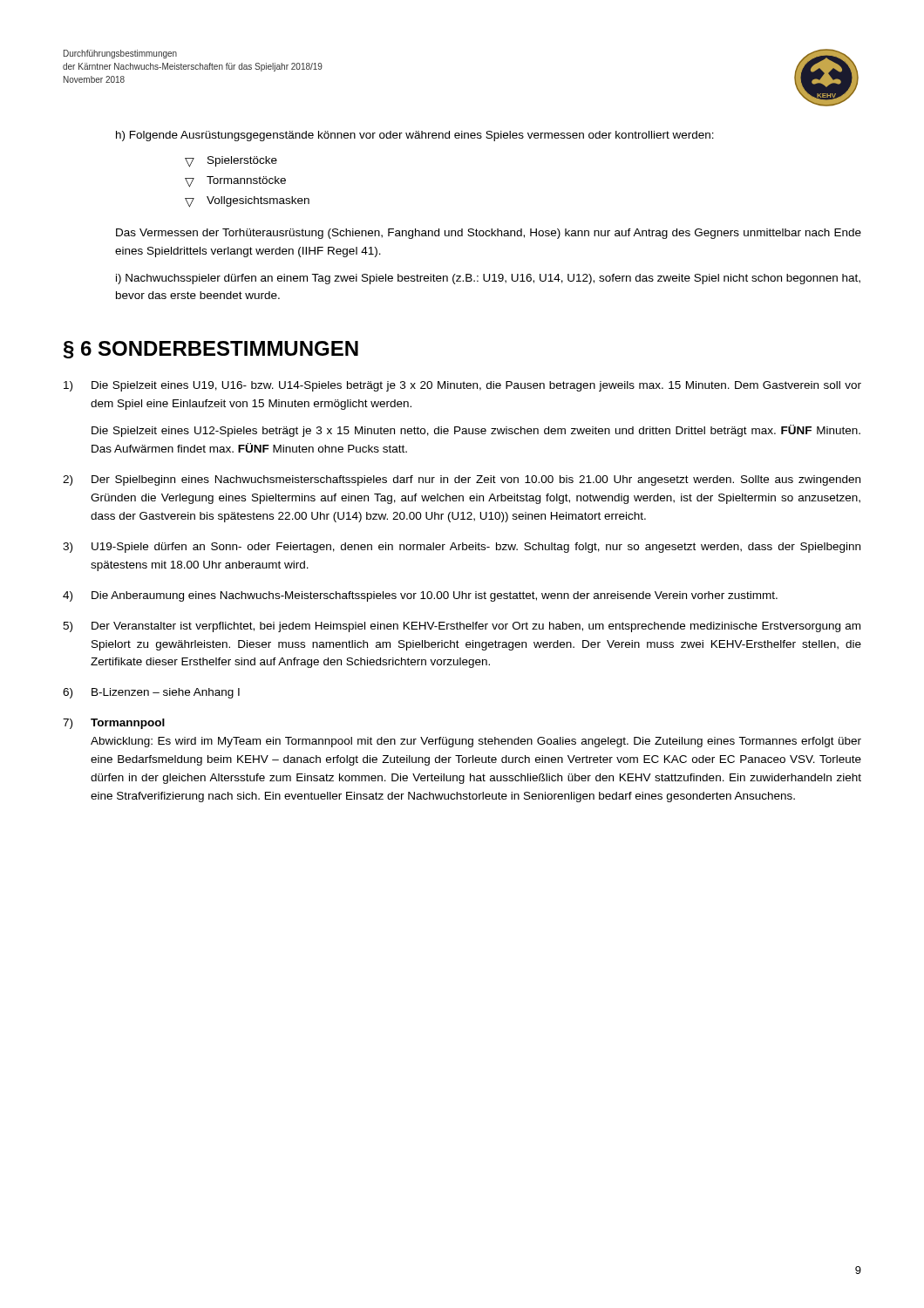Image resolution: width=924 pixels, height=1308 pixels.
Task: Select the list item with the text "4) Die Anberaumung"
Action: pos(462,596)
